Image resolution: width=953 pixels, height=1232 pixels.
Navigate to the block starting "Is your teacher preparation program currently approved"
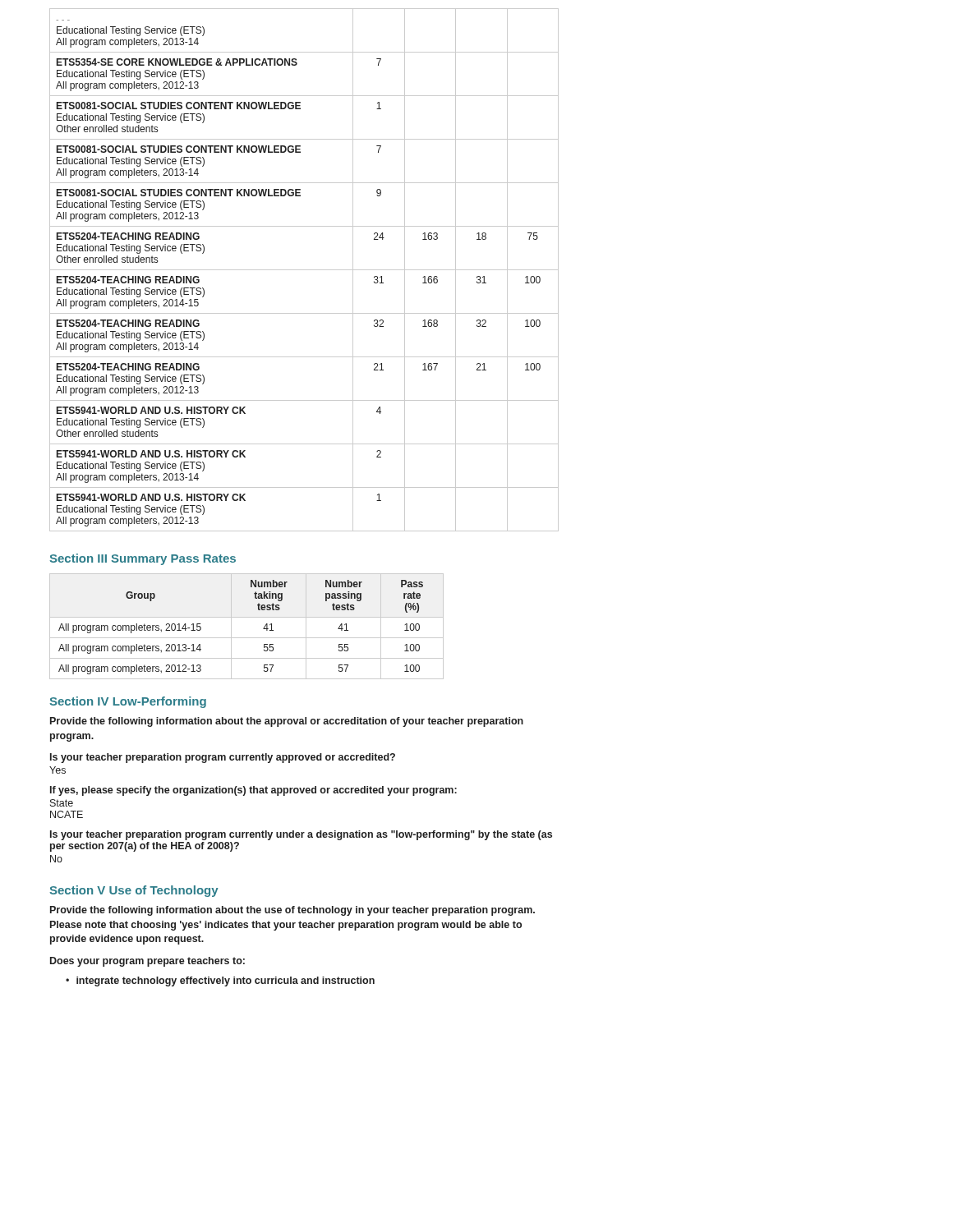click(x=304, y=764)
